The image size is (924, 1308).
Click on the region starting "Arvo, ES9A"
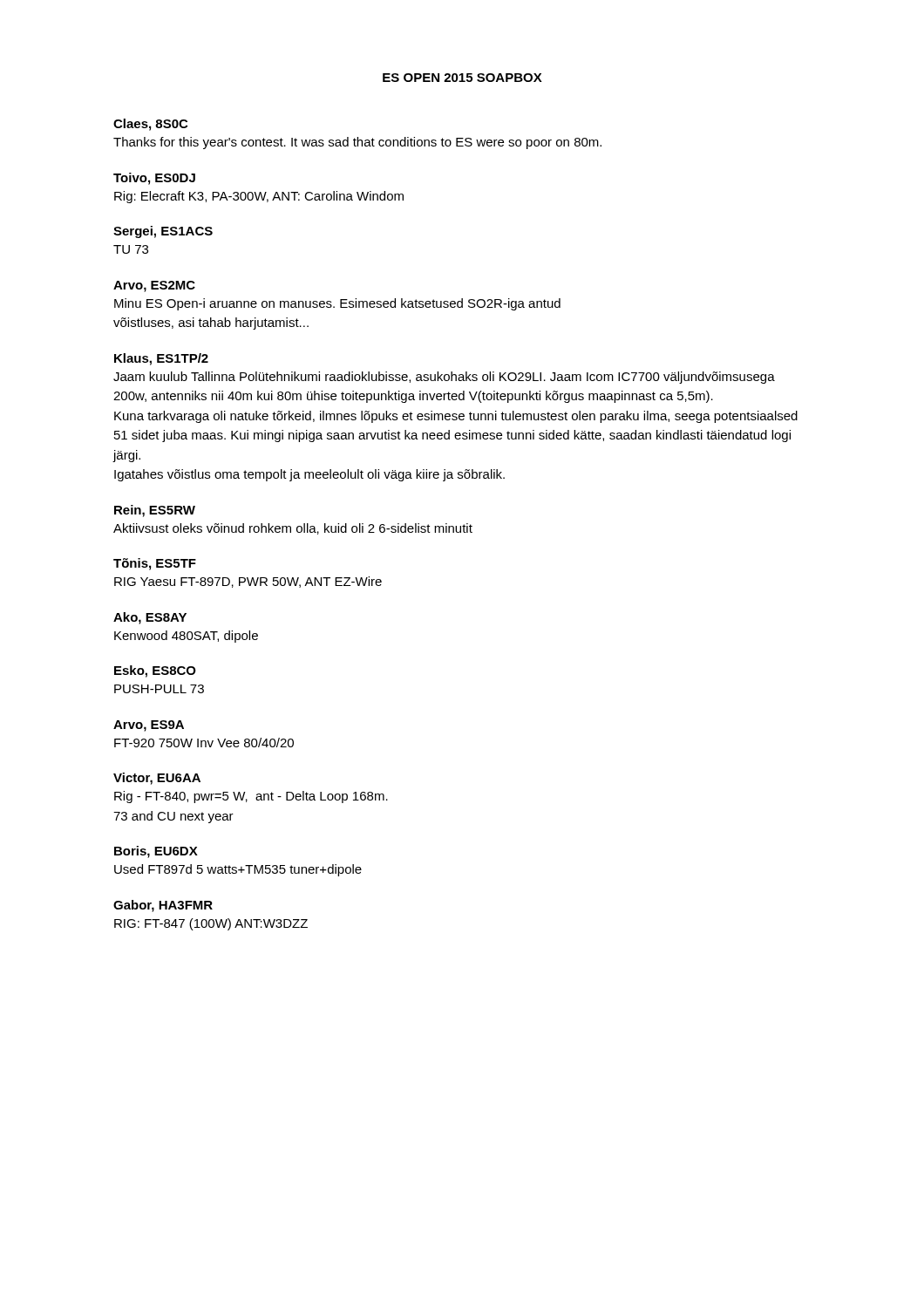point(149,724)
